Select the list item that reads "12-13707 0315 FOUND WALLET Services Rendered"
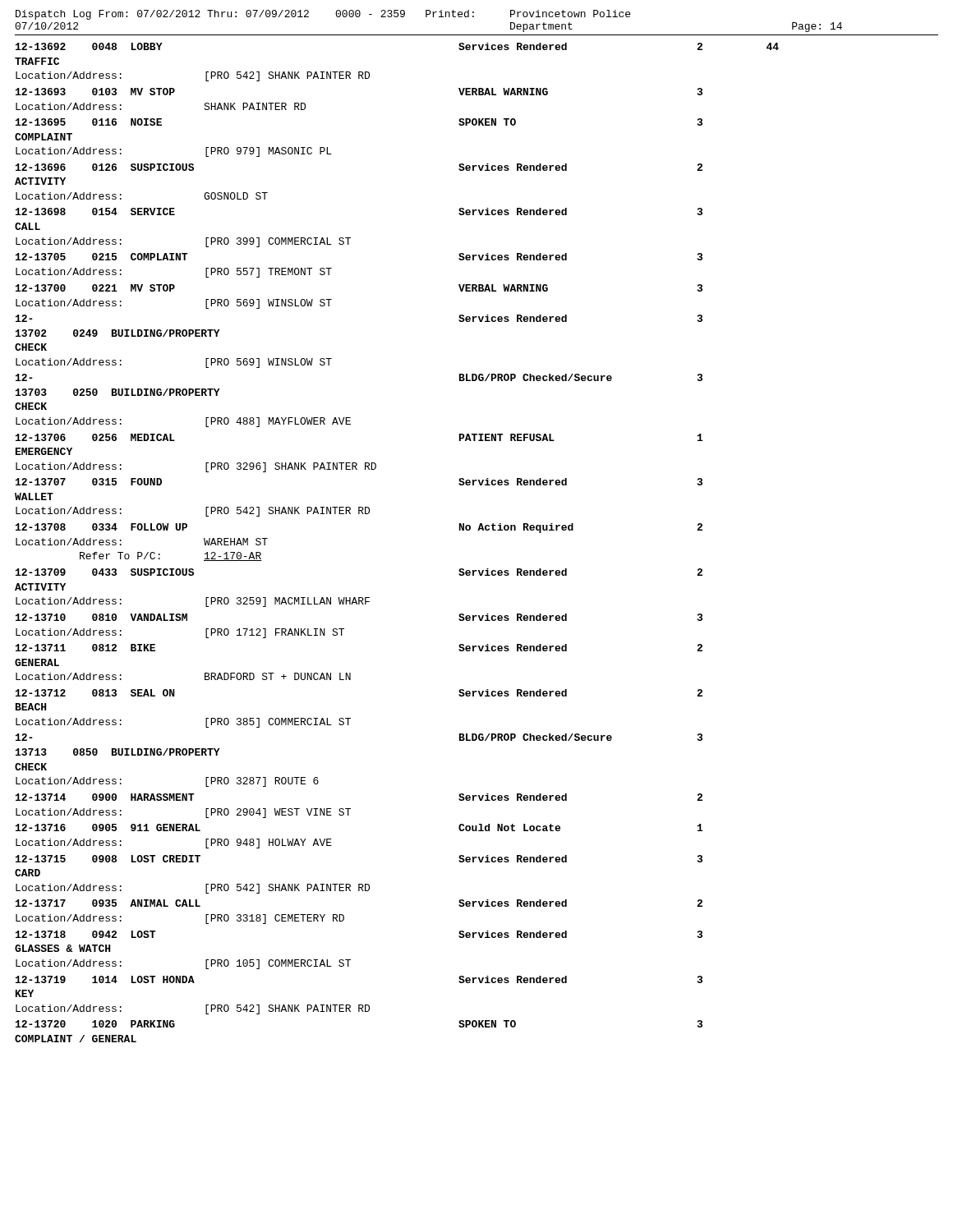This screenshot has height=1232, width=953. click(x=37, y=482)
